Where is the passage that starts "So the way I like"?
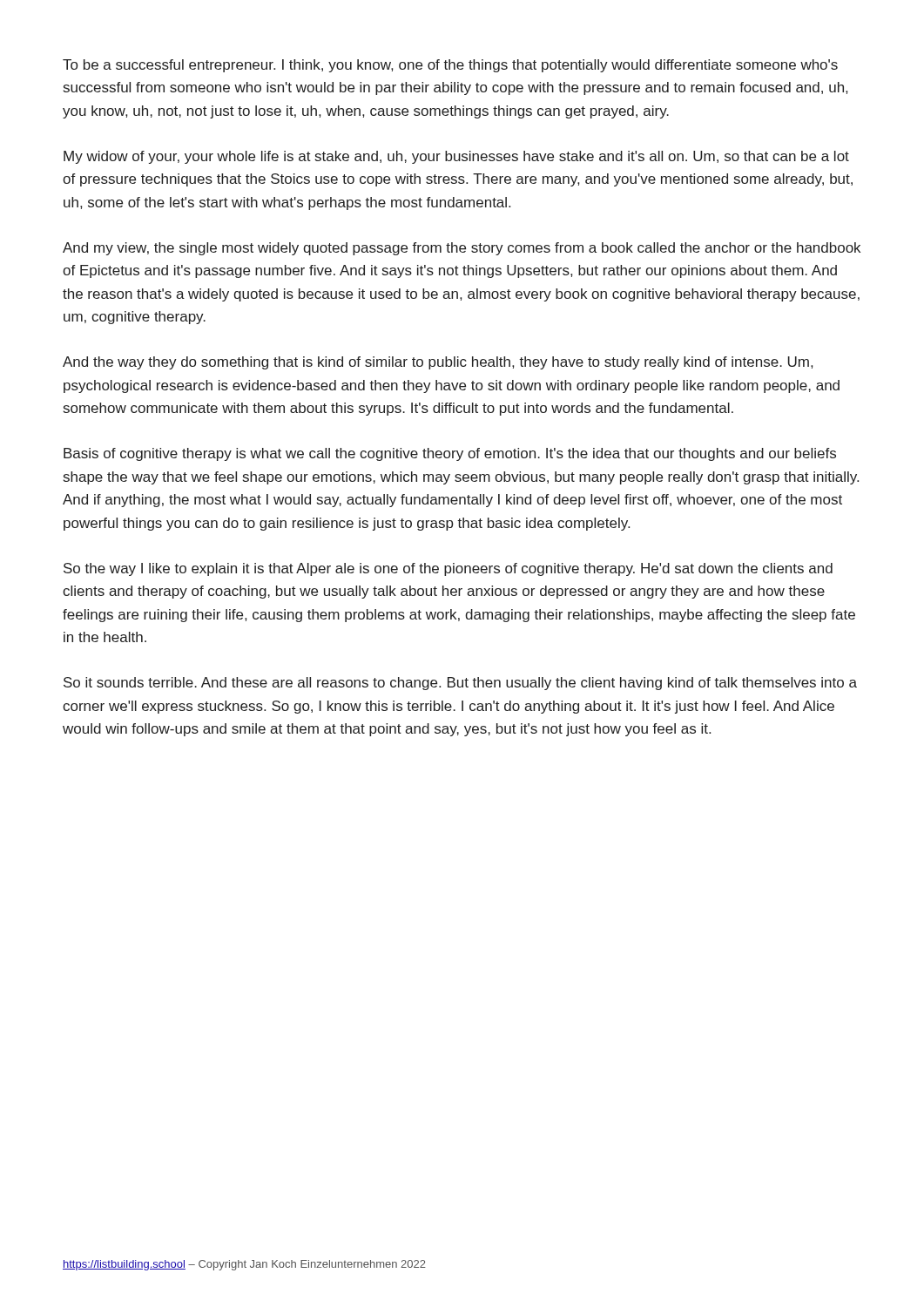Image resolution: width=924 pixels, height=1307 pixels. coord(459,603)
